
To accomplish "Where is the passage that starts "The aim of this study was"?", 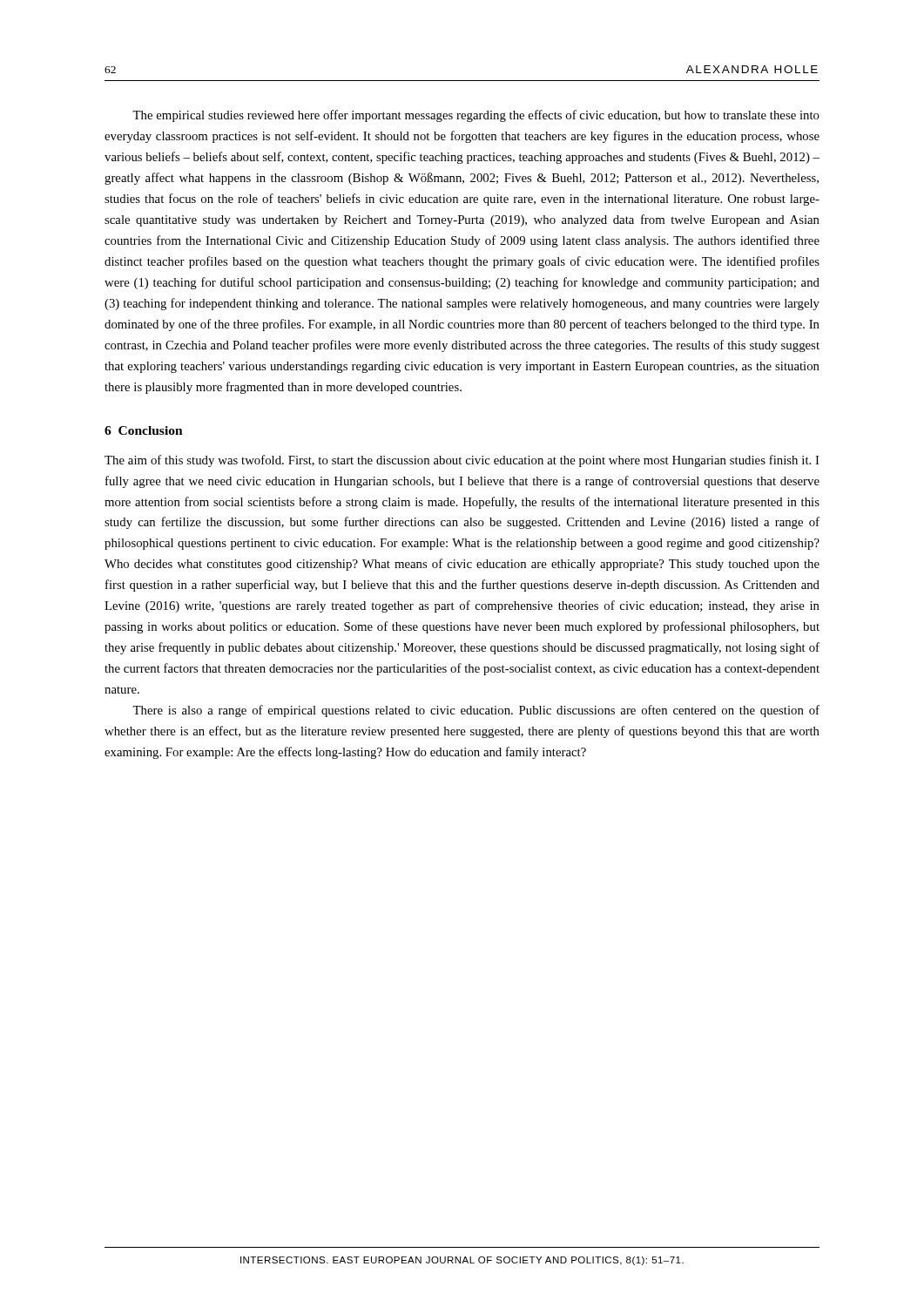I will pos(462,607).
